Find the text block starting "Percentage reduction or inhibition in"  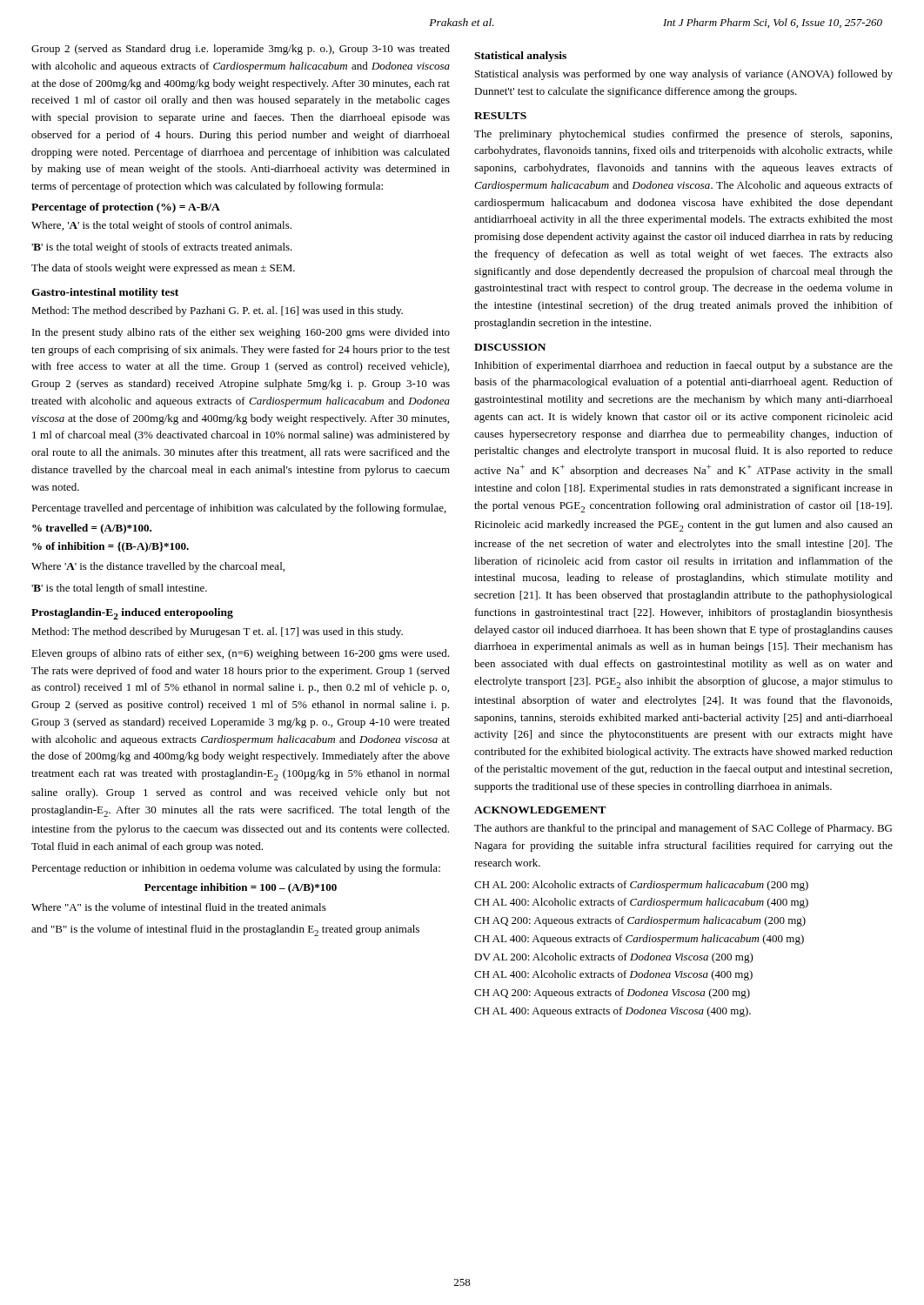pyautogui.click(x=236, y=867)
